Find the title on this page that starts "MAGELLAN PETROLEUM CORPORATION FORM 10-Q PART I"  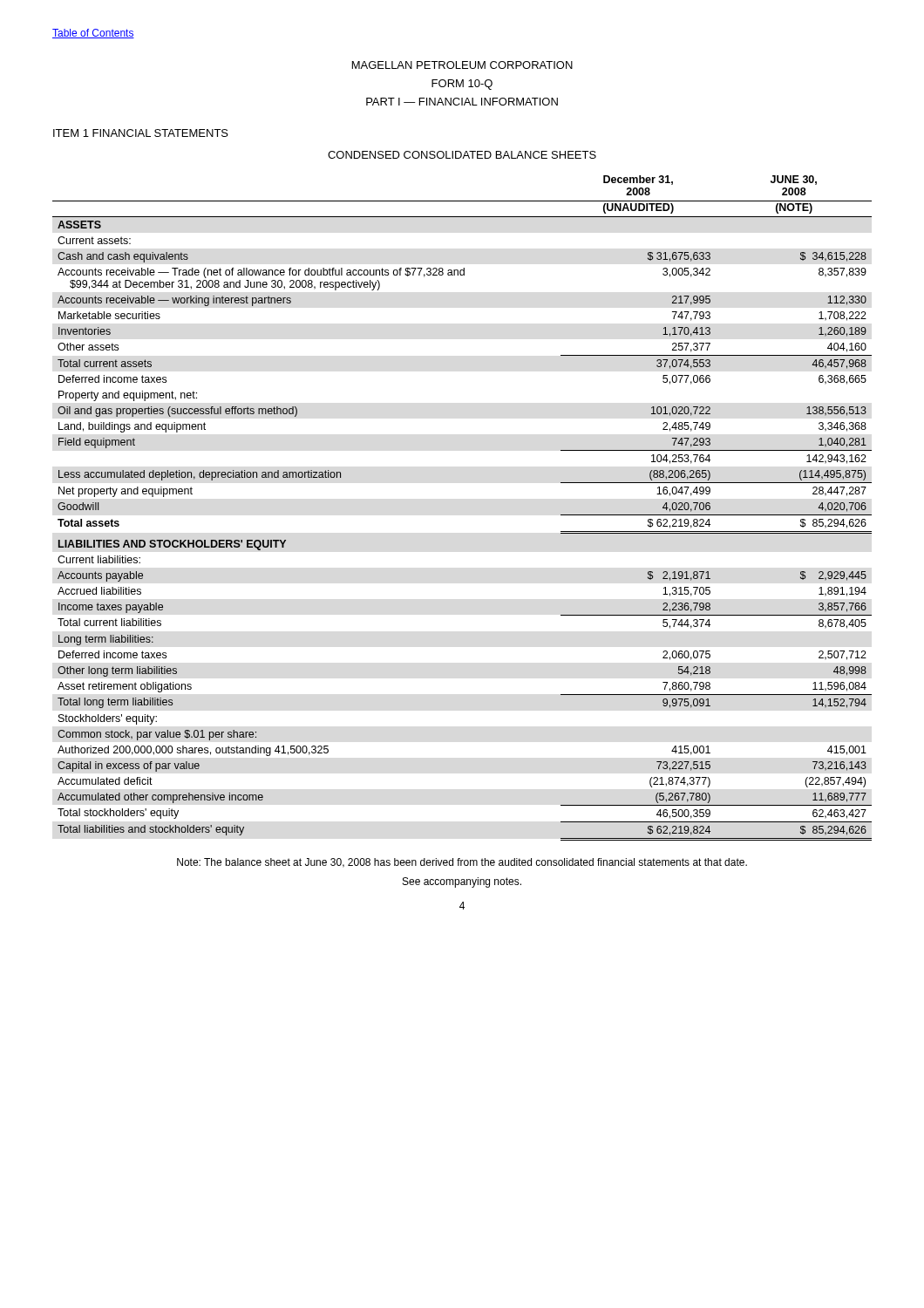click(462, 83)
